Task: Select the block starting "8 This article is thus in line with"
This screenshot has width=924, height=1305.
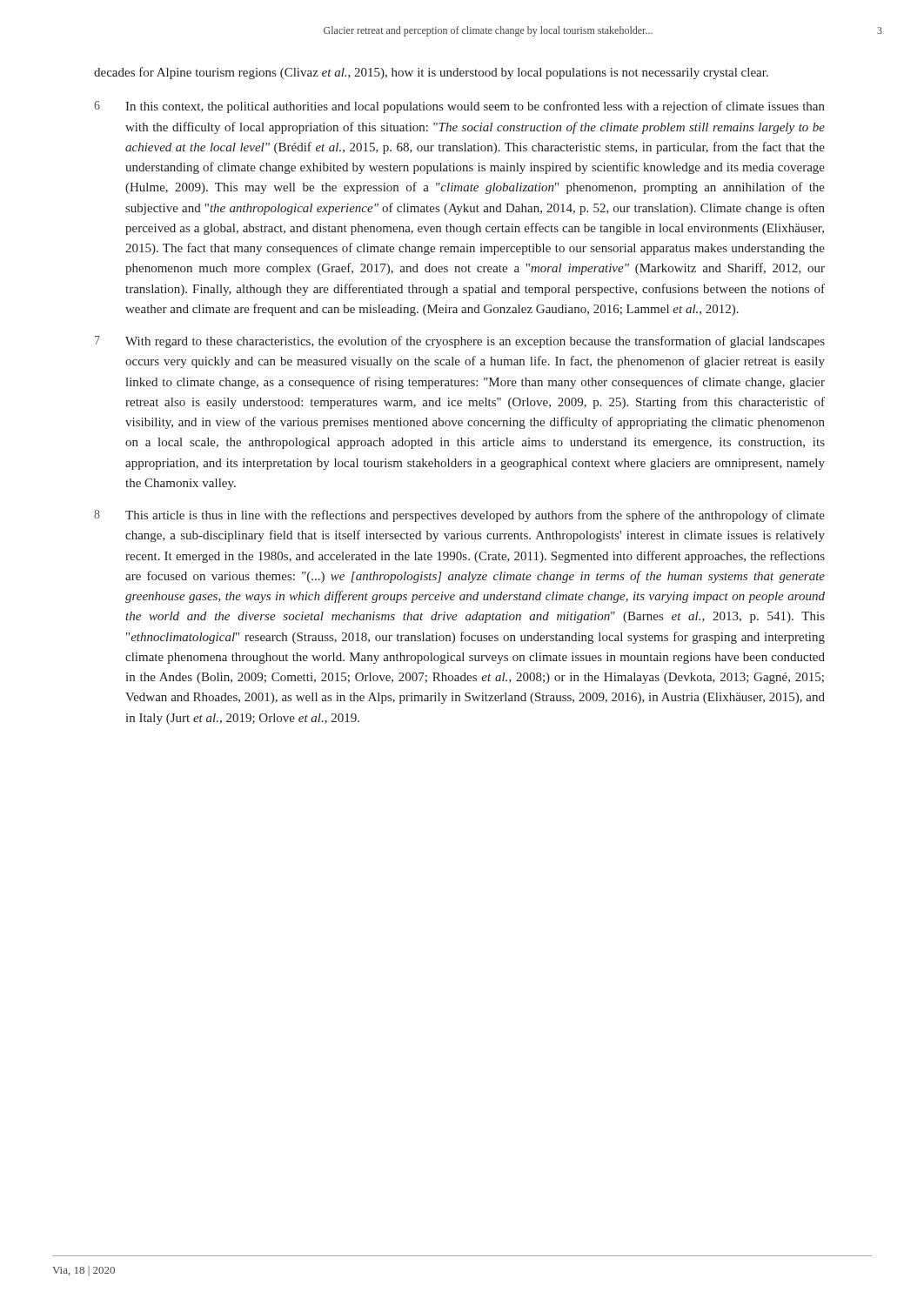Action: click(459, 617)
